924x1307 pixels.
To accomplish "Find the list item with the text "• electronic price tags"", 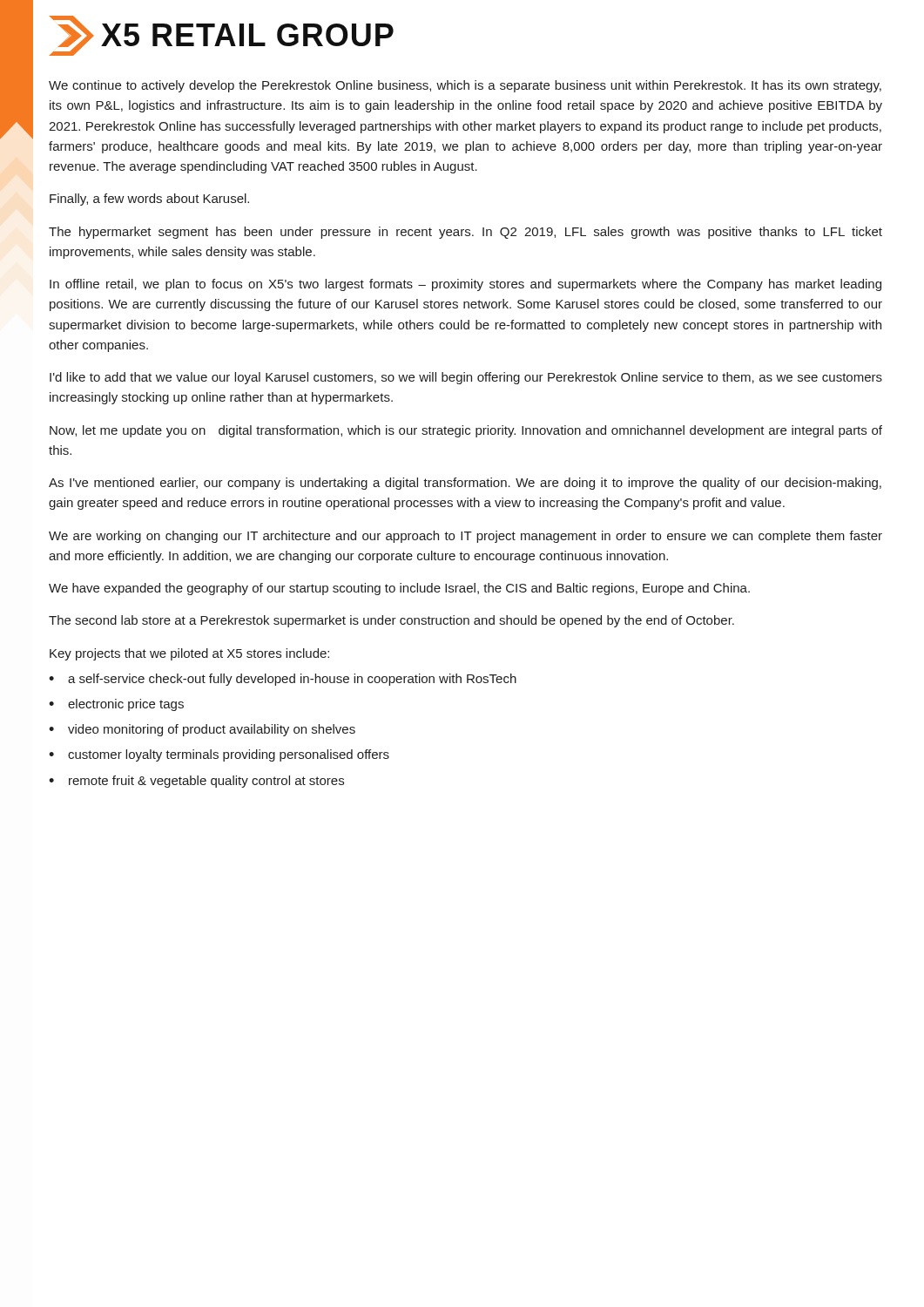I will 116,705.
